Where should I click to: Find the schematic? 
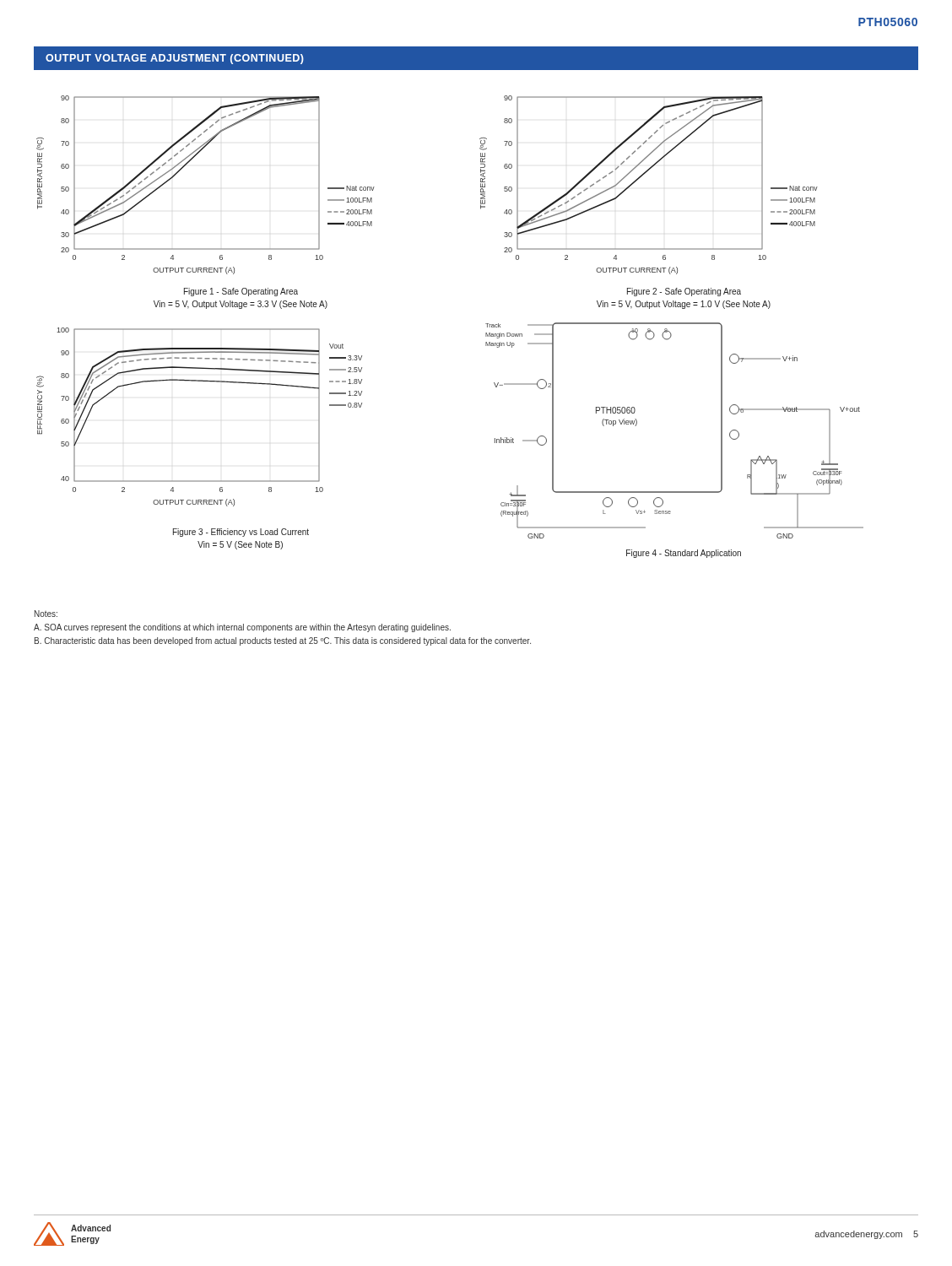(x=684, y=430)
